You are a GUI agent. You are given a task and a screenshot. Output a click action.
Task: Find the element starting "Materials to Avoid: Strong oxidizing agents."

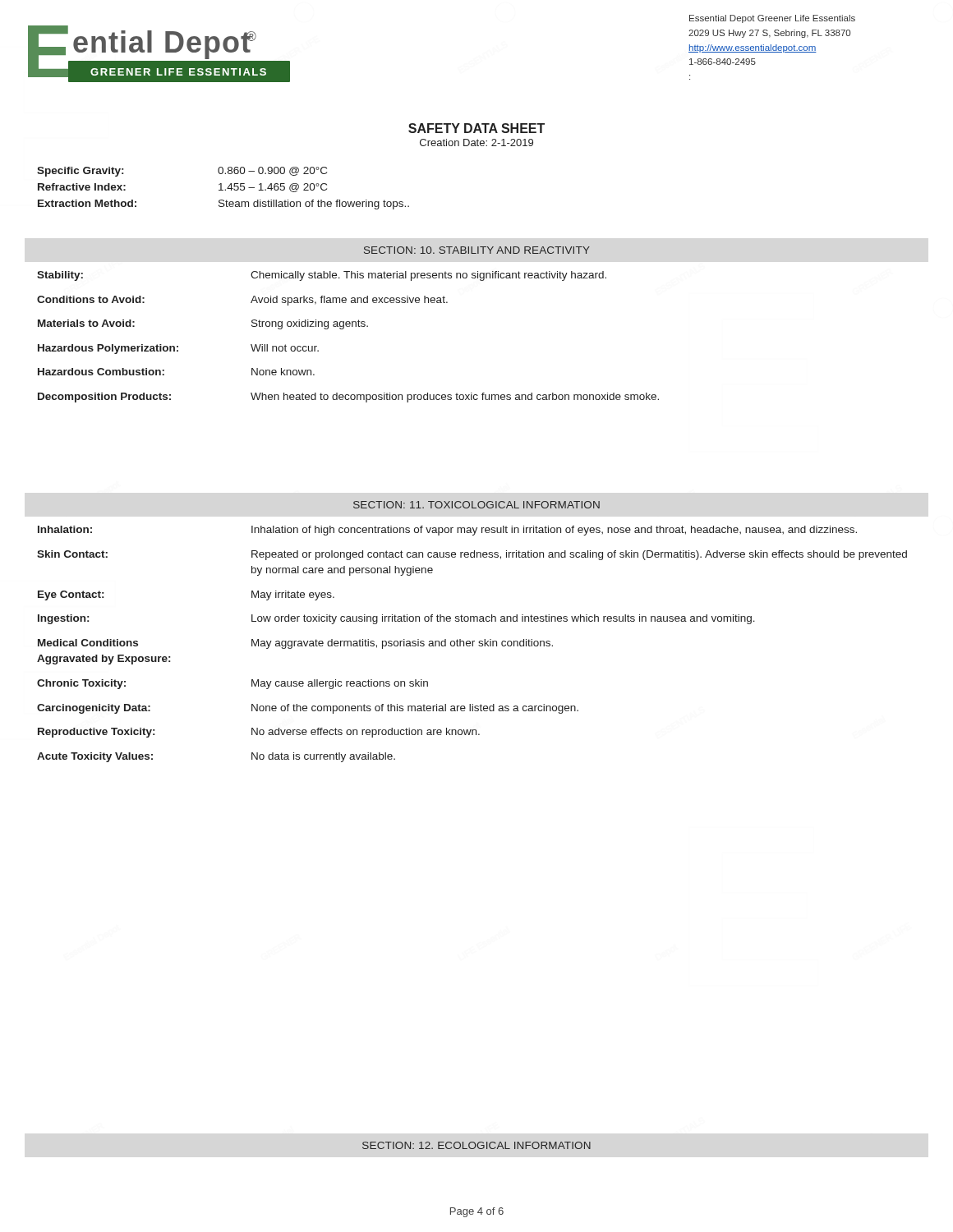pos(82,324)
